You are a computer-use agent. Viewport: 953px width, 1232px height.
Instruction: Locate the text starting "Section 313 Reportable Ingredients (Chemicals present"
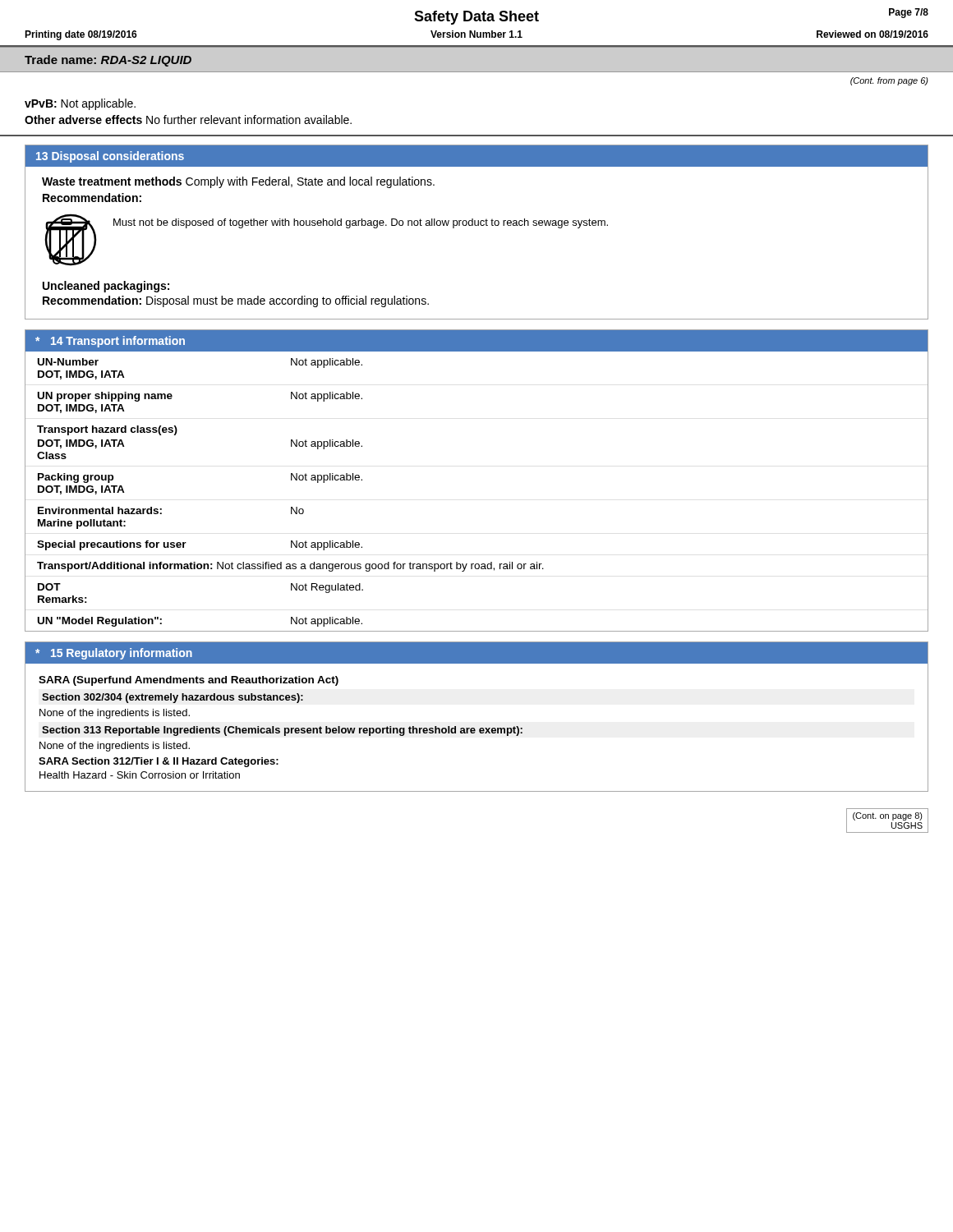click(x=476, y=737)
